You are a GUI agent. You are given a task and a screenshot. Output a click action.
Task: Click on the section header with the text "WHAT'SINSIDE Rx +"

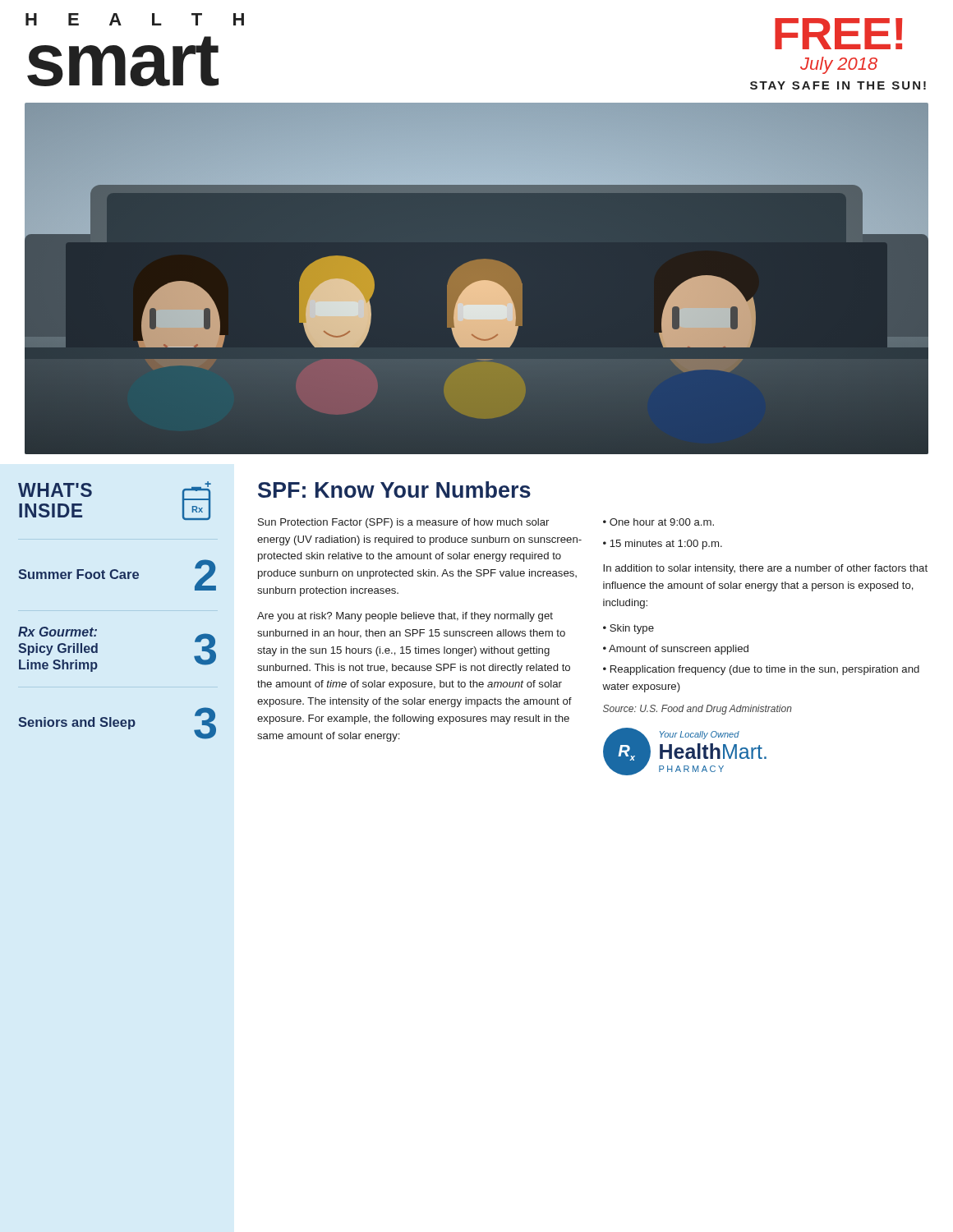(x=44, y=504)
